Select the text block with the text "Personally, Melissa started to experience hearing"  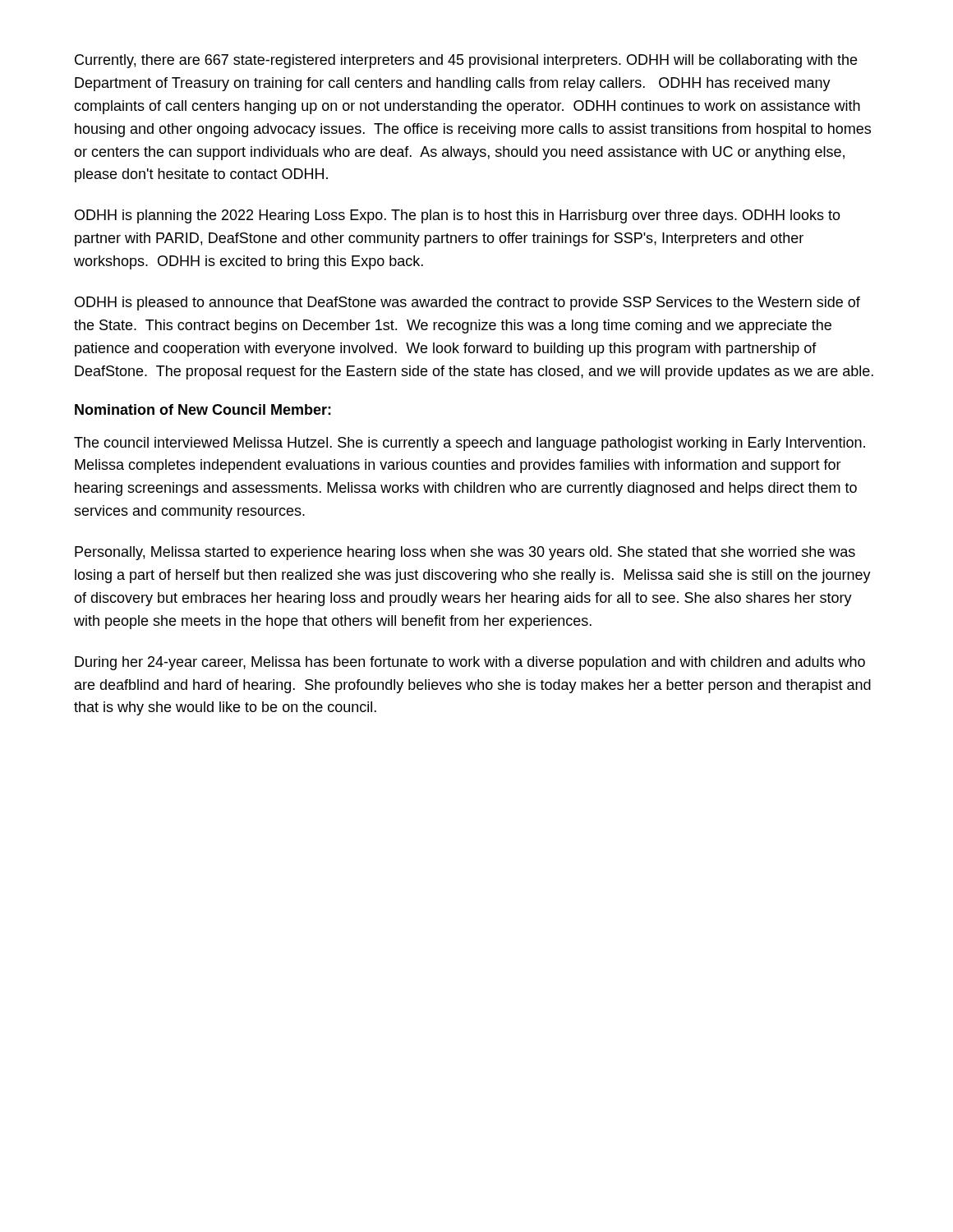pyautogui.click(x=472, y=586)
